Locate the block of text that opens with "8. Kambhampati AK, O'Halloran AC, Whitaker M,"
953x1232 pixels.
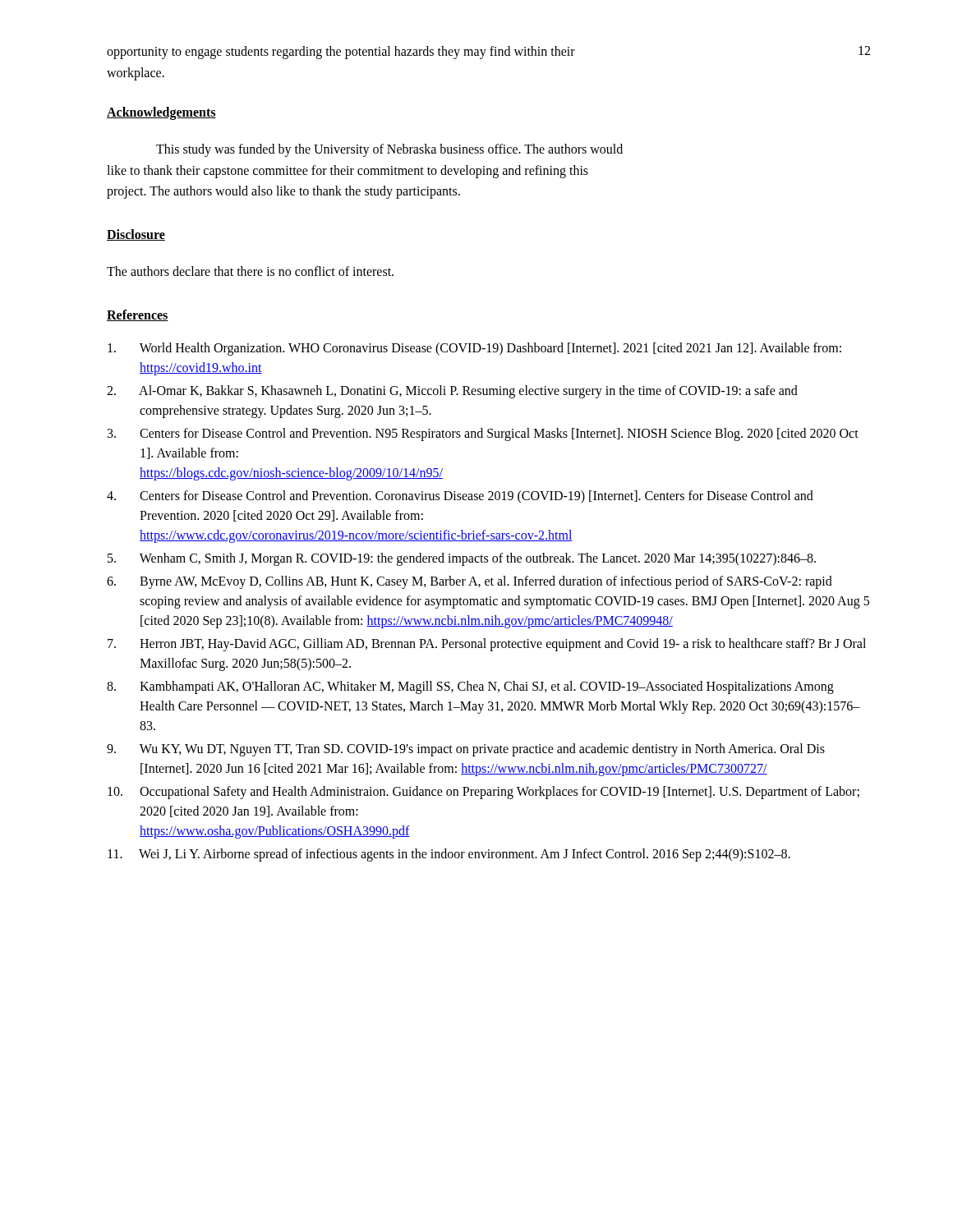(483, 706)
